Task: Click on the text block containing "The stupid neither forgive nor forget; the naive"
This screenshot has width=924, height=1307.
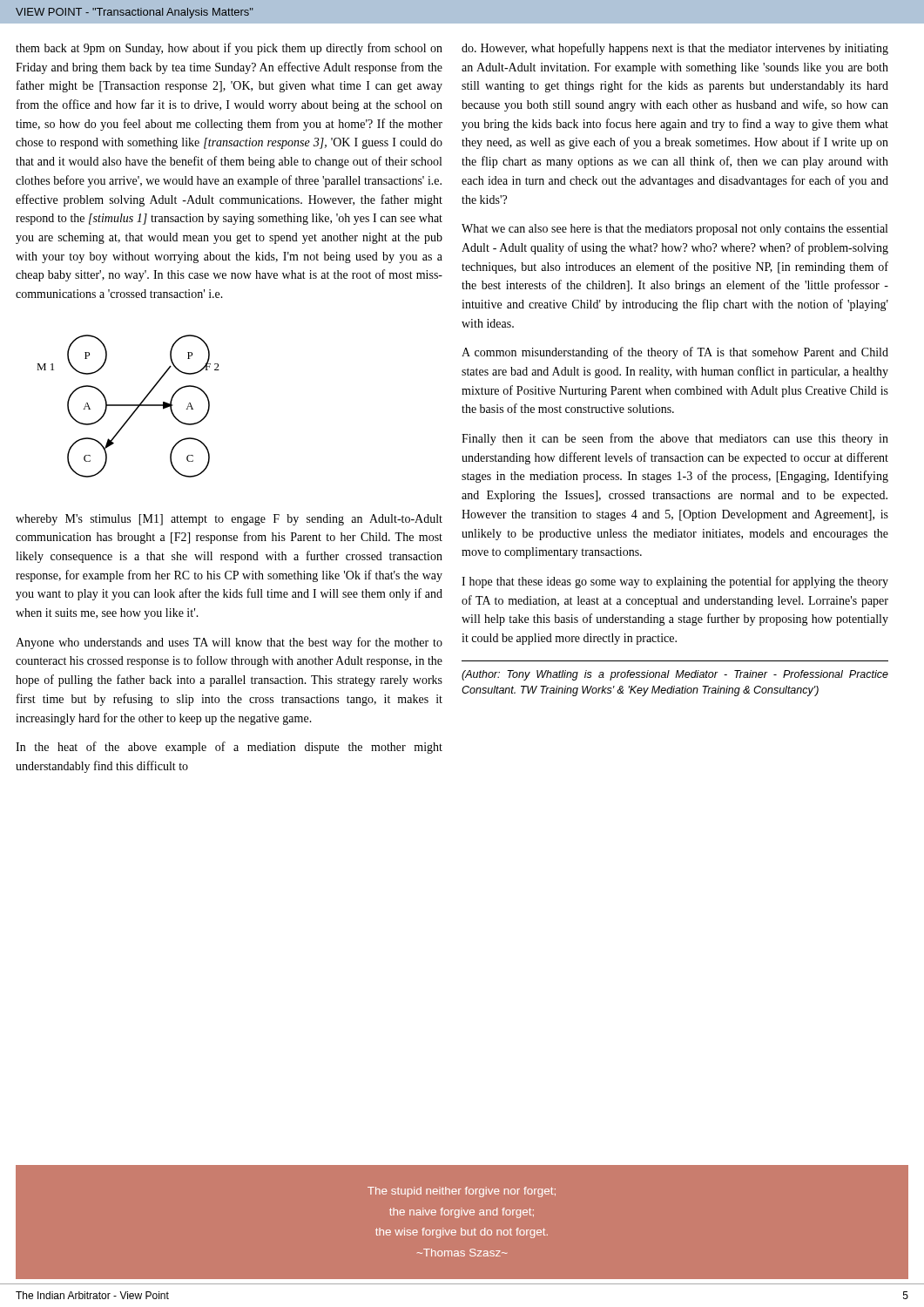Action: [462, 1222]
